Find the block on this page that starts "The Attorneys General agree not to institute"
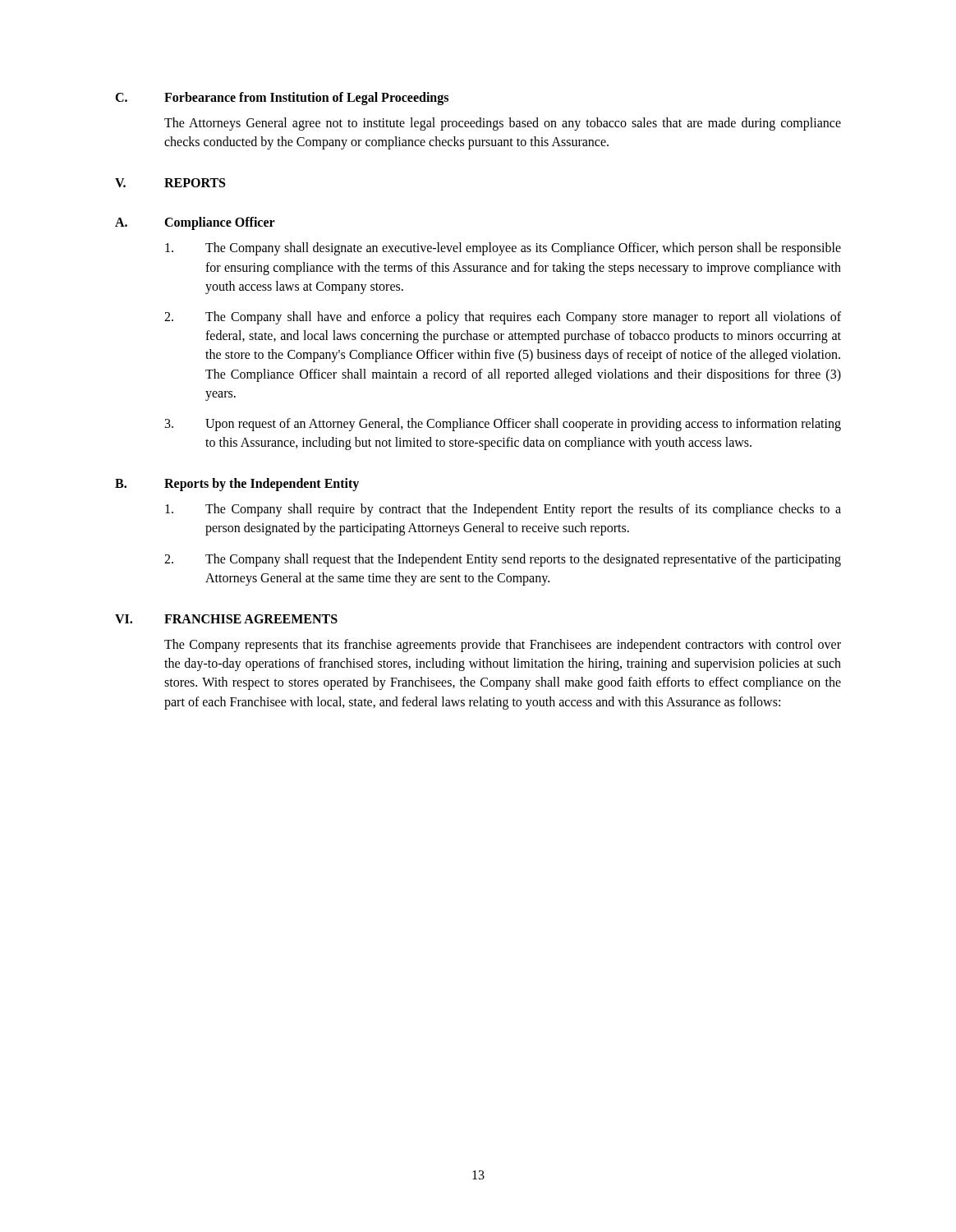Screen dimensions: 1232x956 coord(503,132)
